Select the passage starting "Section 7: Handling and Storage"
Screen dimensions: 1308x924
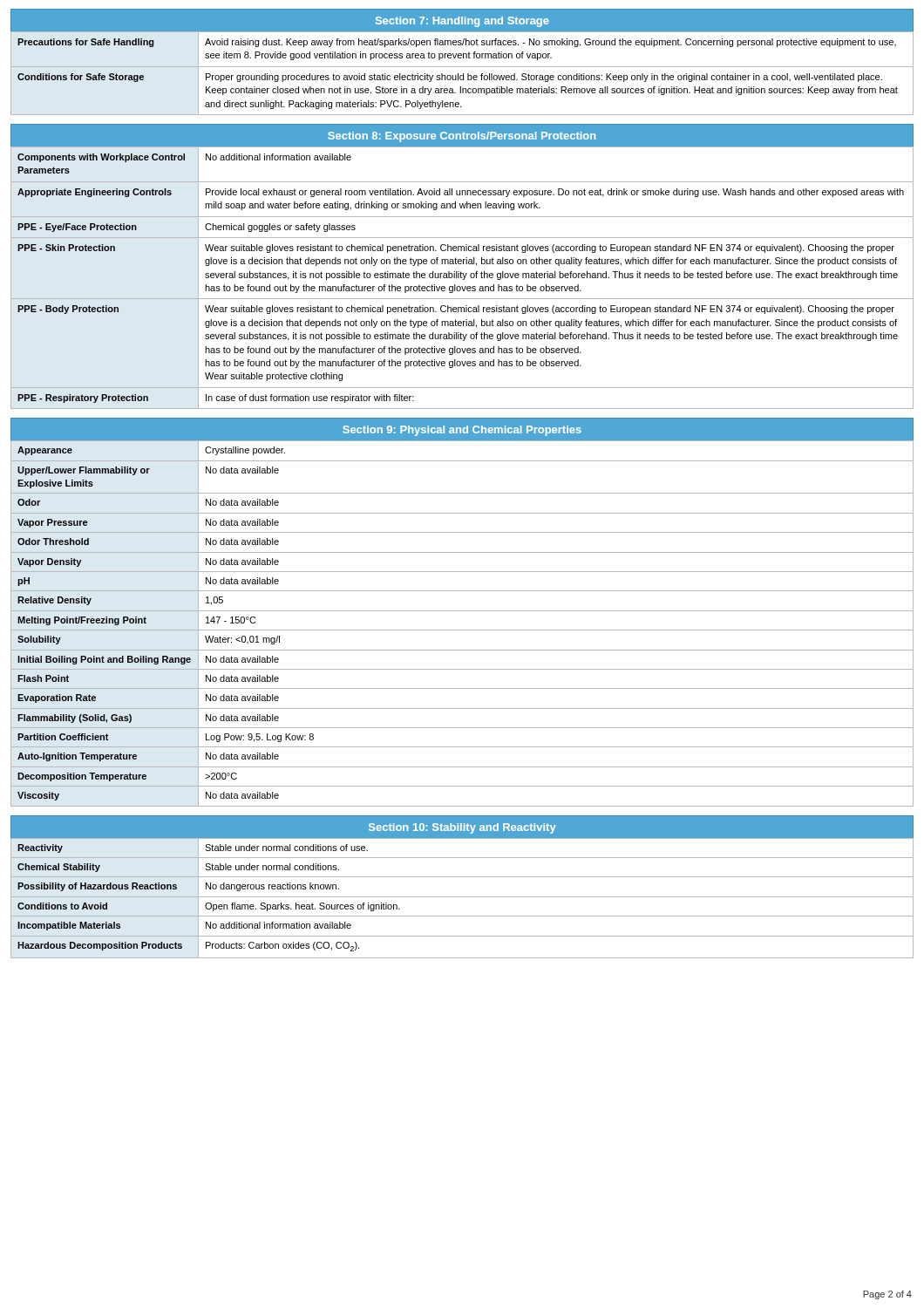(462, 21)
